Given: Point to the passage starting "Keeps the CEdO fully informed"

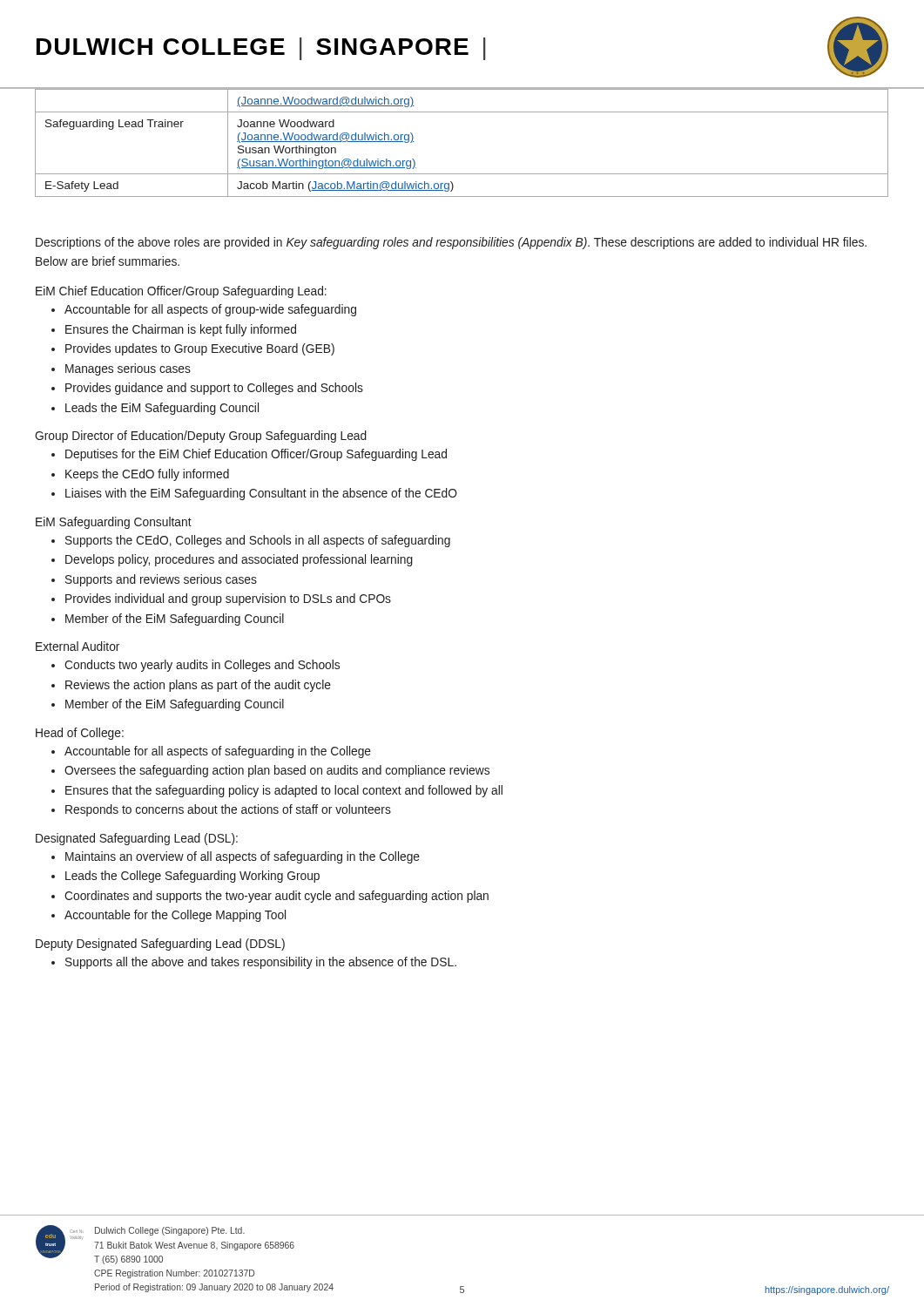Looking at the screenshot, I should 147,474.
